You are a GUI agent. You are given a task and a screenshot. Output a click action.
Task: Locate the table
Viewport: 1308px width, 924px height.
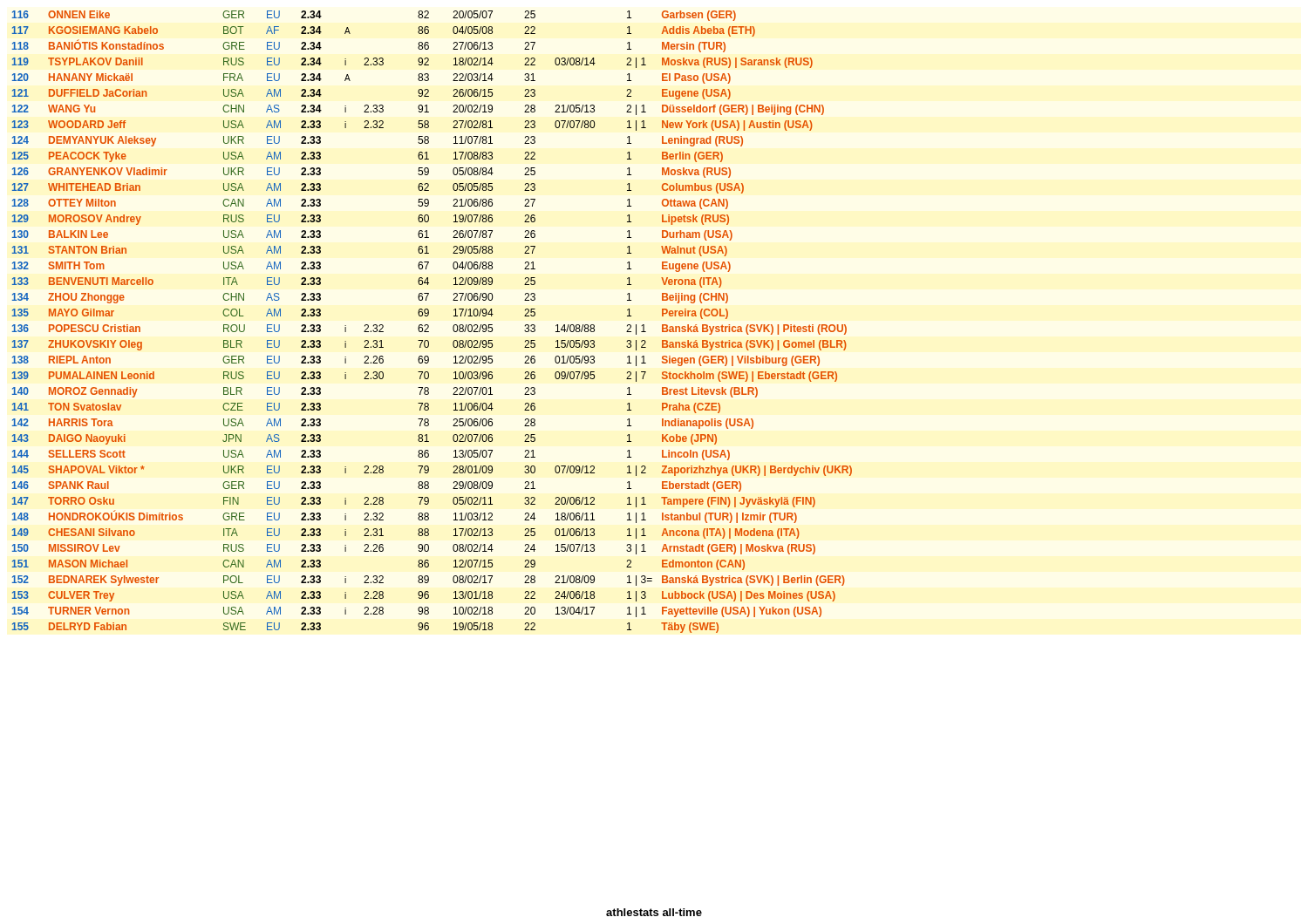(x=654, y=321)
